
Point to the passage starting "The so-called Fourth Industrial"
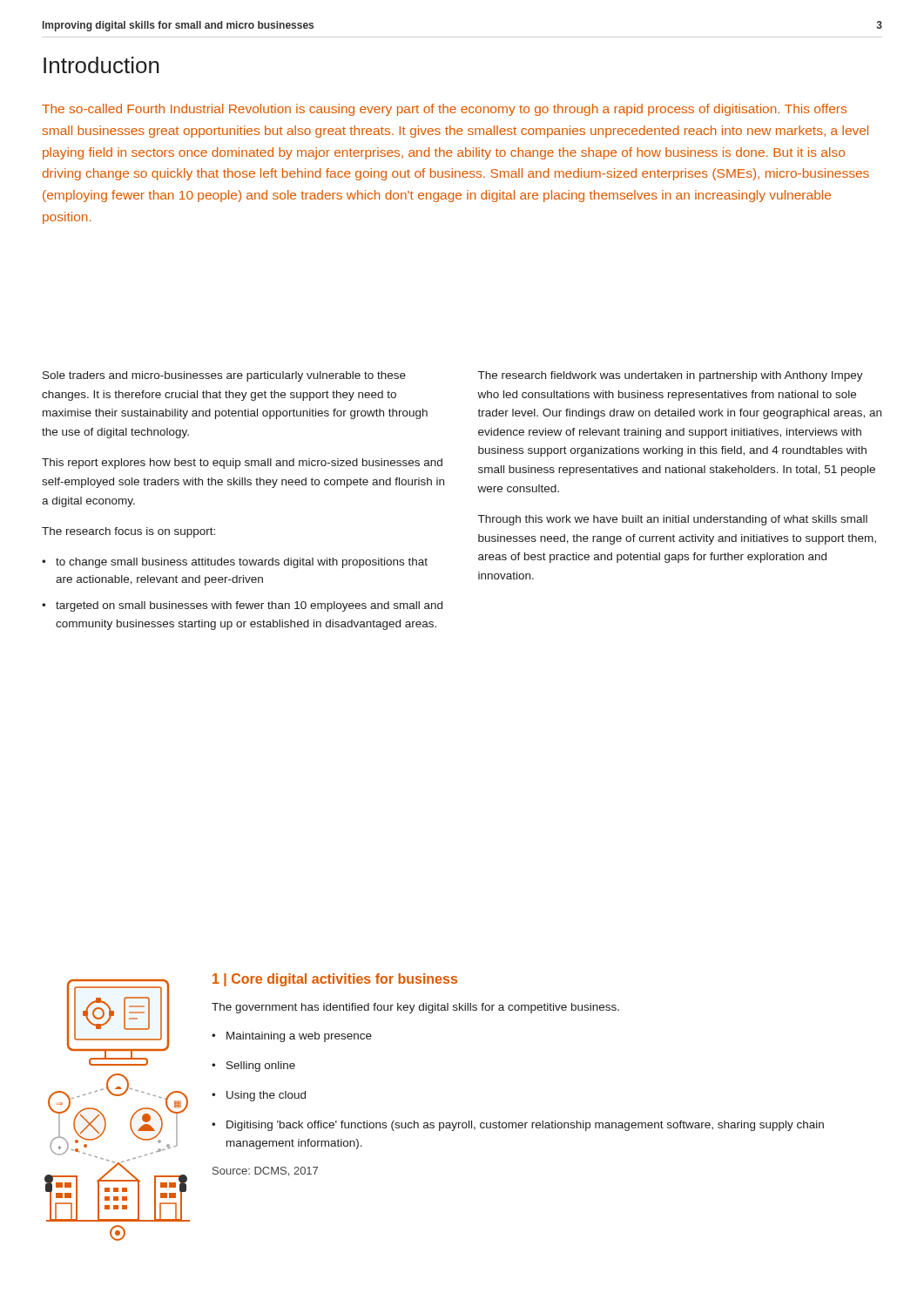(462, 163)
